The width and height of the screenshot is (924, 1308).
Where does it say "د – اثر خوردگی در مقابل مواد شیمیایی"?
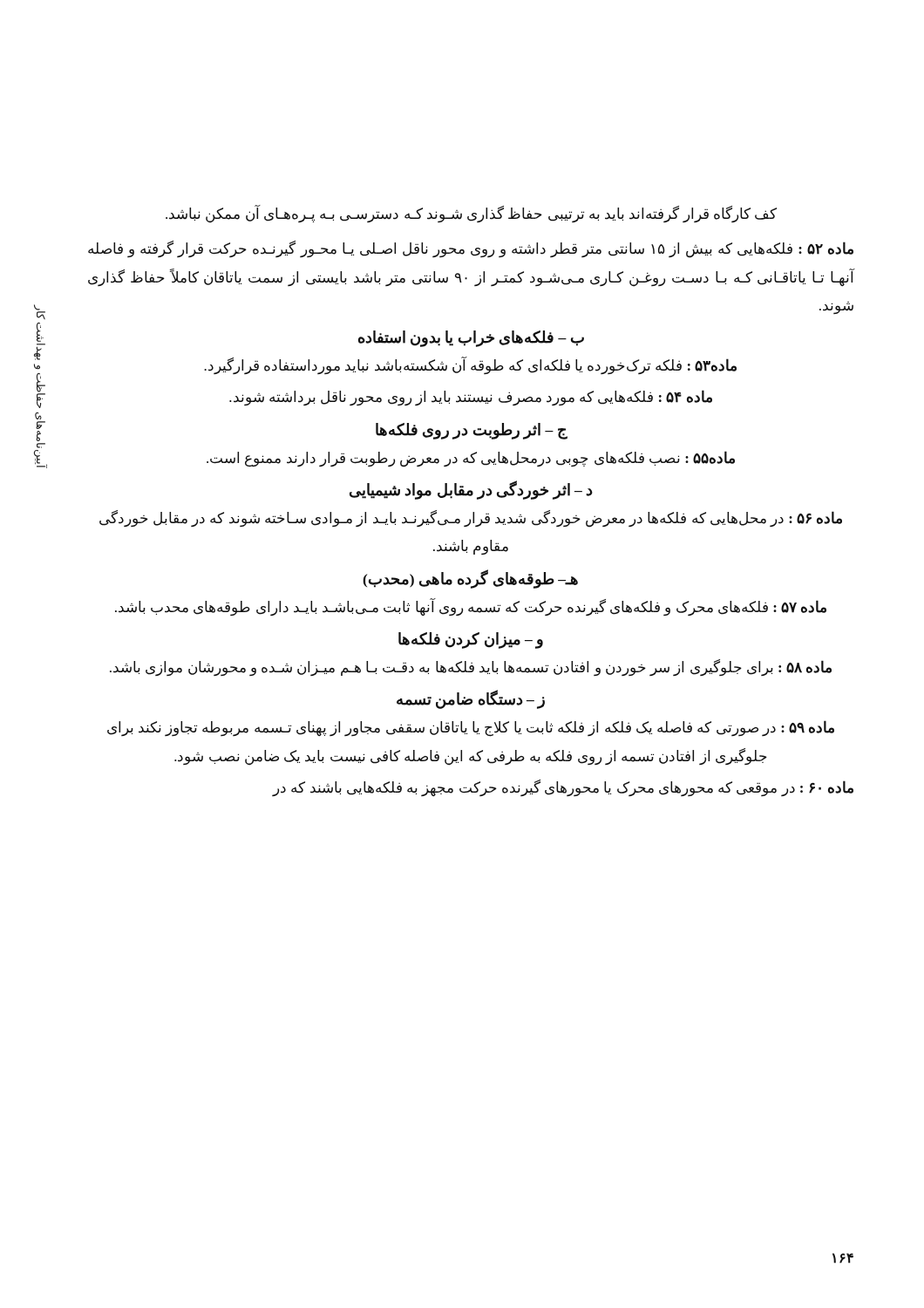471,490
